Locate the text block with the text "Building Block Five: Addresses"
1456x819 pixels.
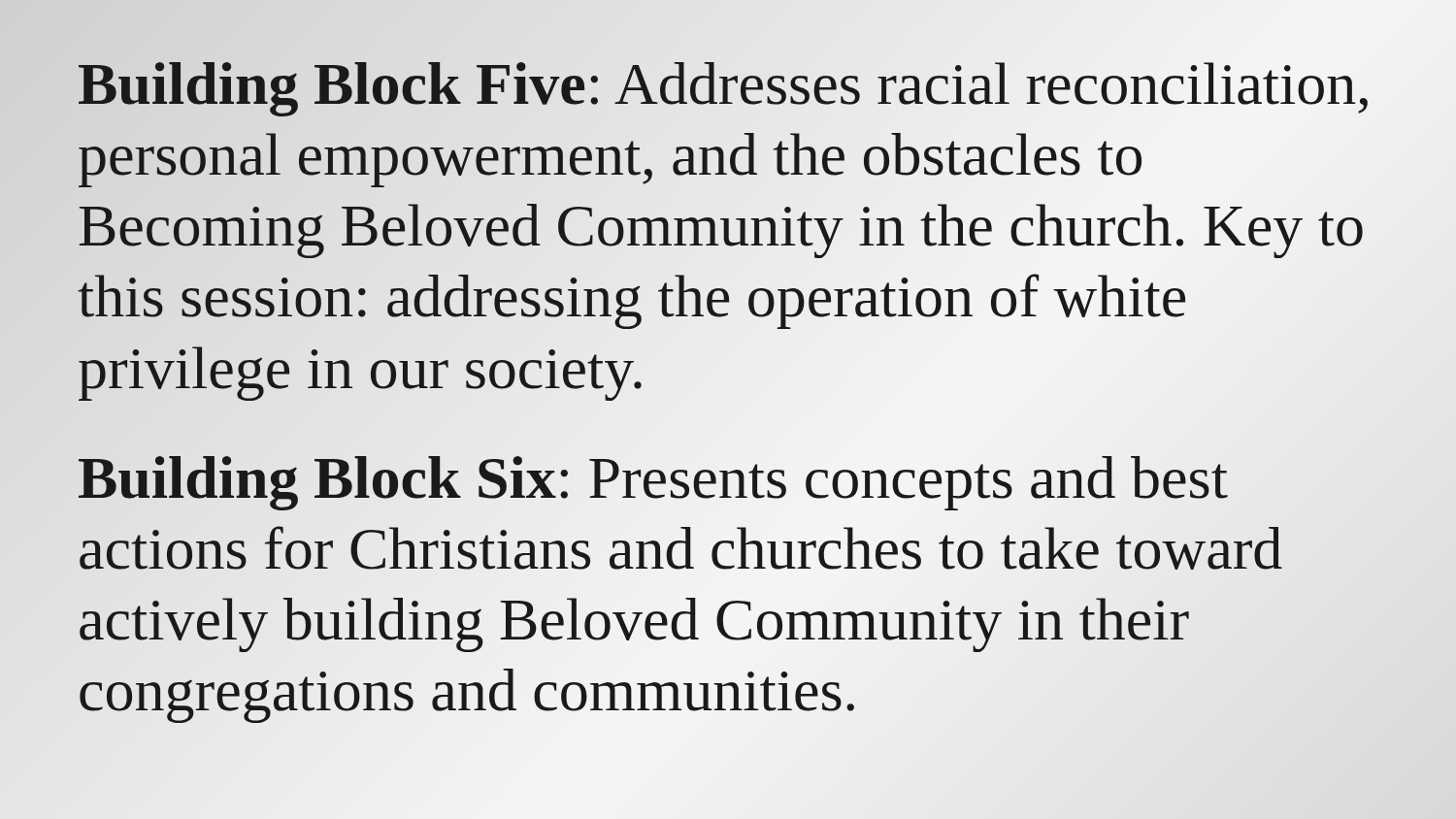pos(725,225)
